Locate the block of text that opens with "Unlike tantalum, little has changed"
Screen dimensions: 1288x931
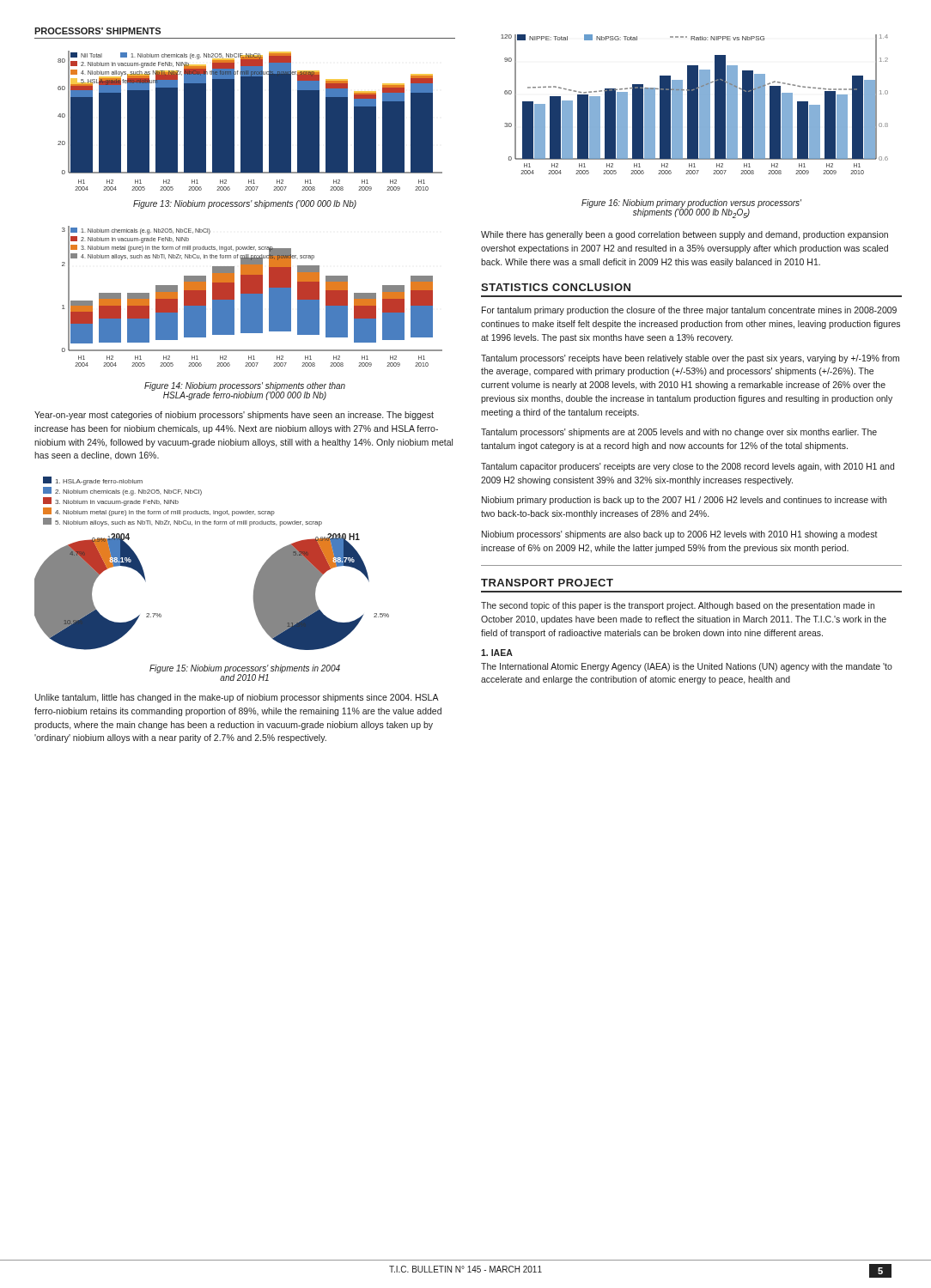(x=238, y=717)
